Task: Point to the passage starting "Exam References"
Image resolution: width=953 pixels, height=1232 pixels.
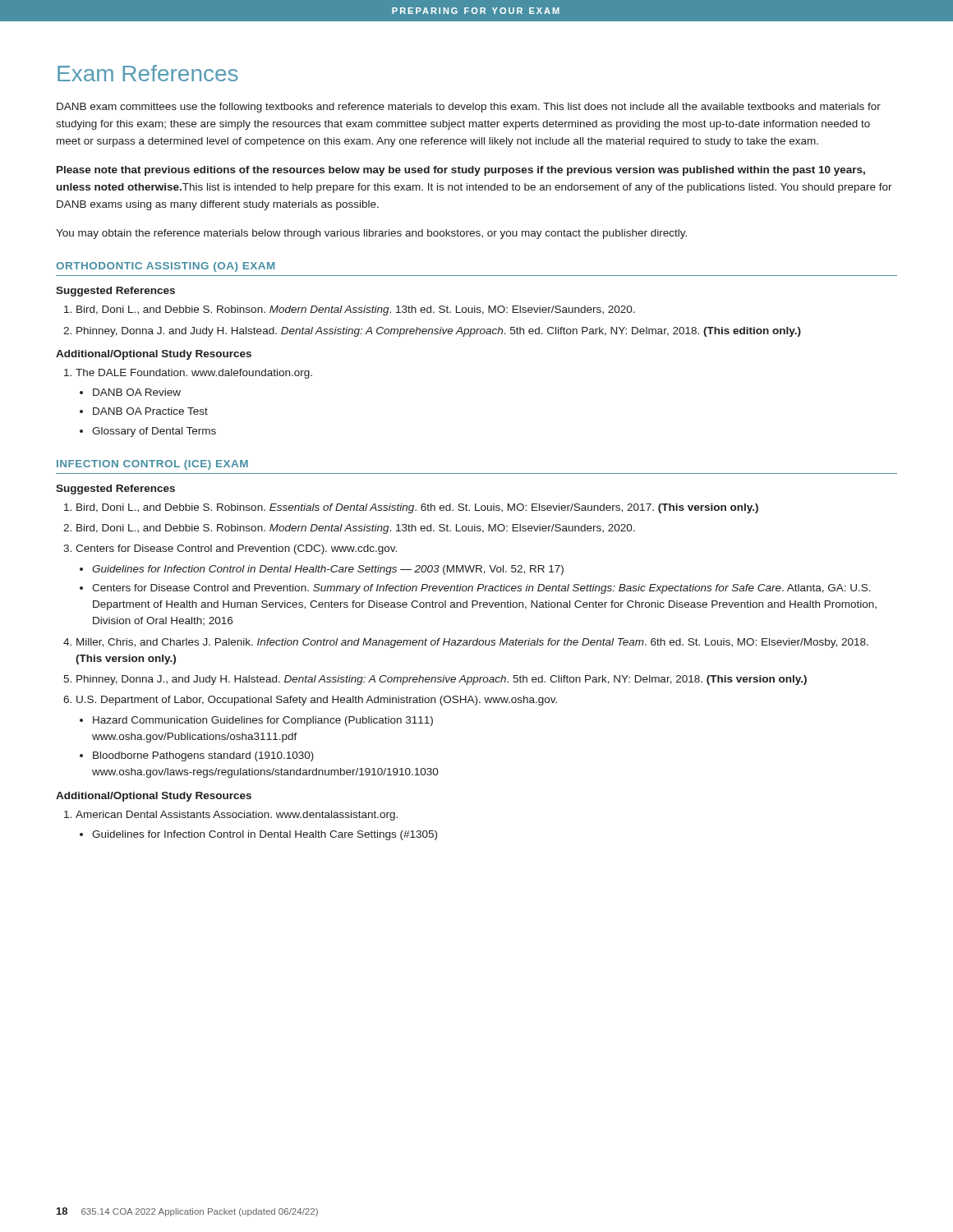Action: tap(147, 73)
